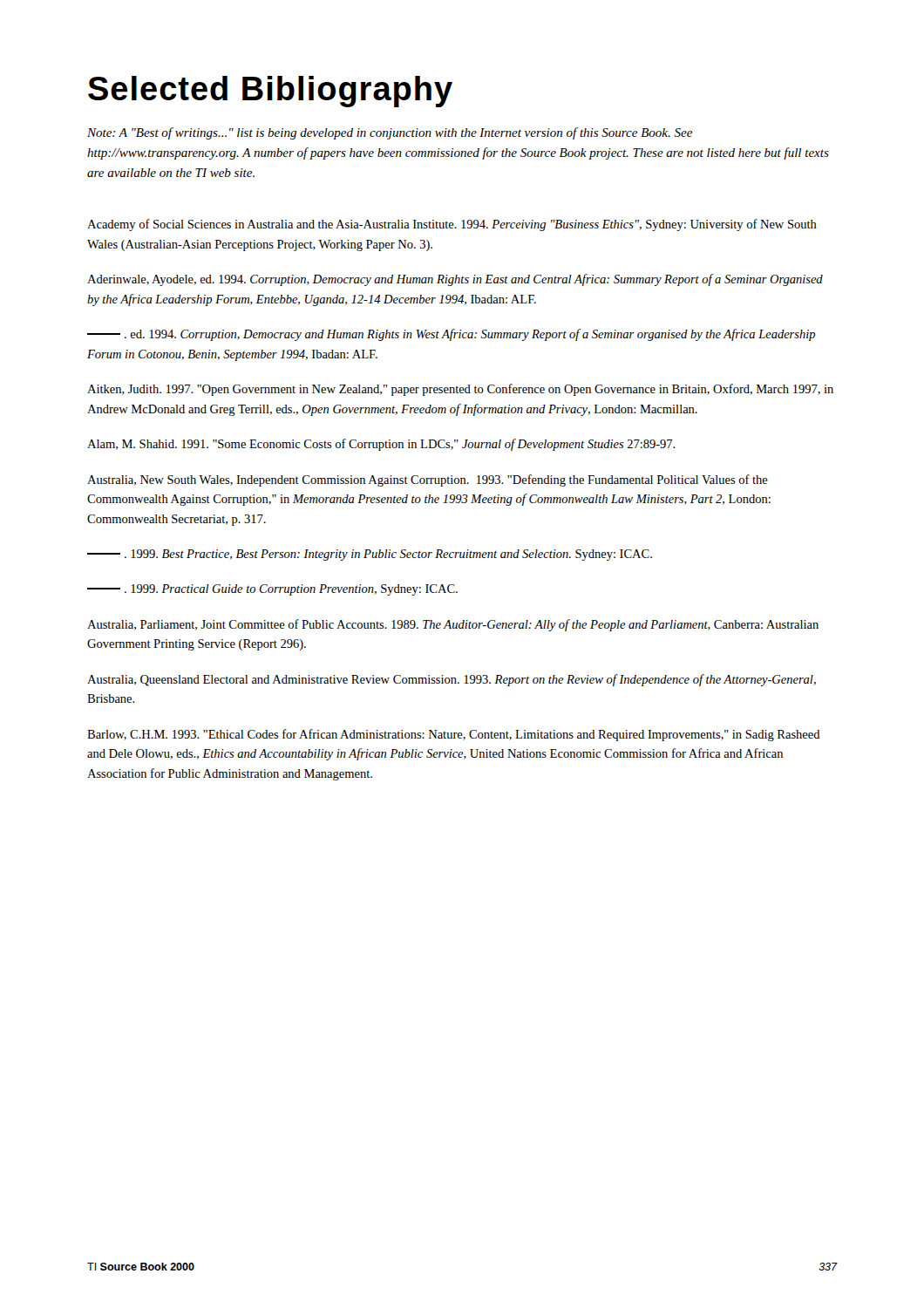The image size is (924, 1308).
Task: Locate the block of text that opens with "Australia, New South Wales, Independent"
Action: pyautogui.click(x=429, y=499)
